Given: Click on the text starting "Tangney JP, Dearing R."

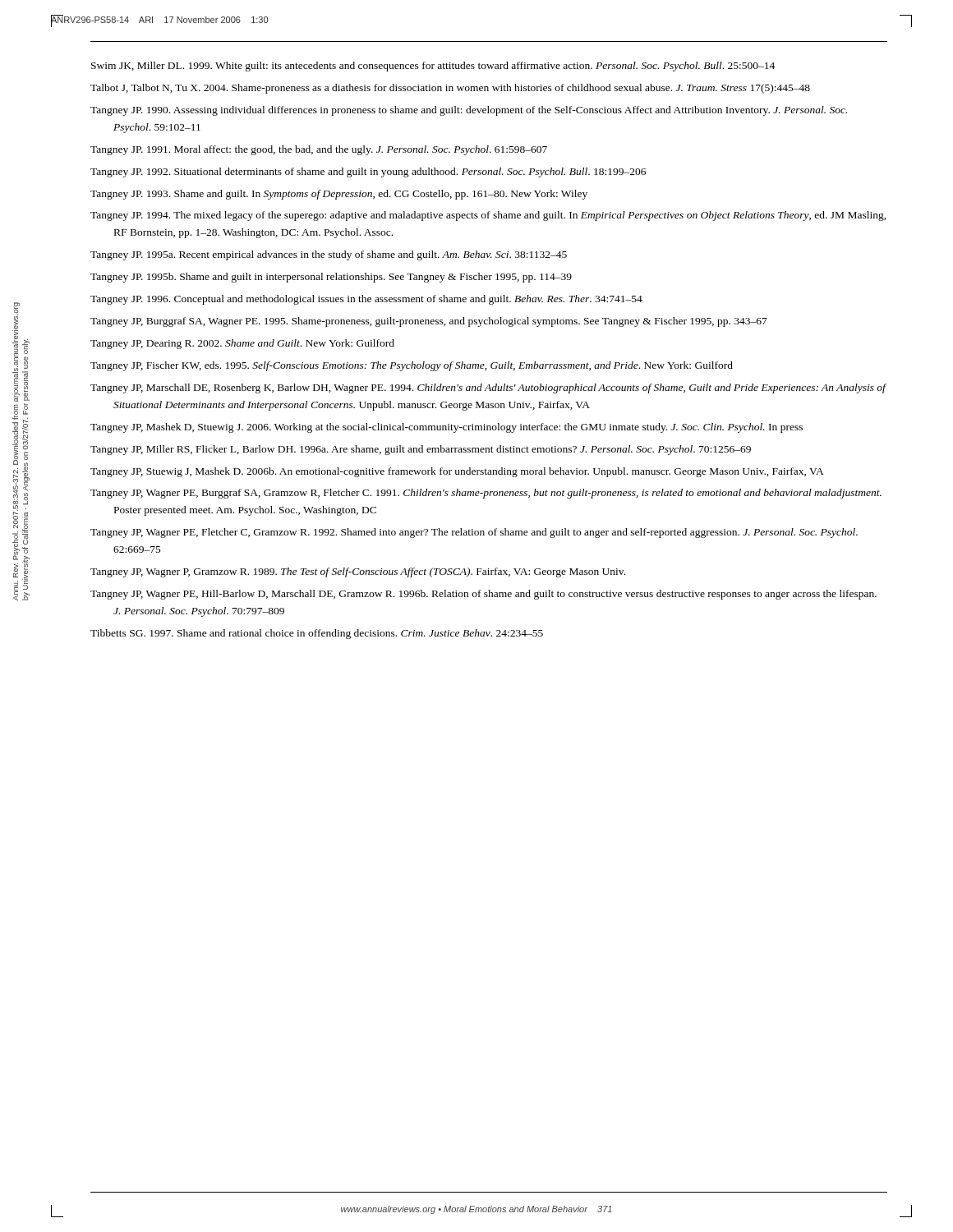Looking at the screenshot, I should (242, 343).
